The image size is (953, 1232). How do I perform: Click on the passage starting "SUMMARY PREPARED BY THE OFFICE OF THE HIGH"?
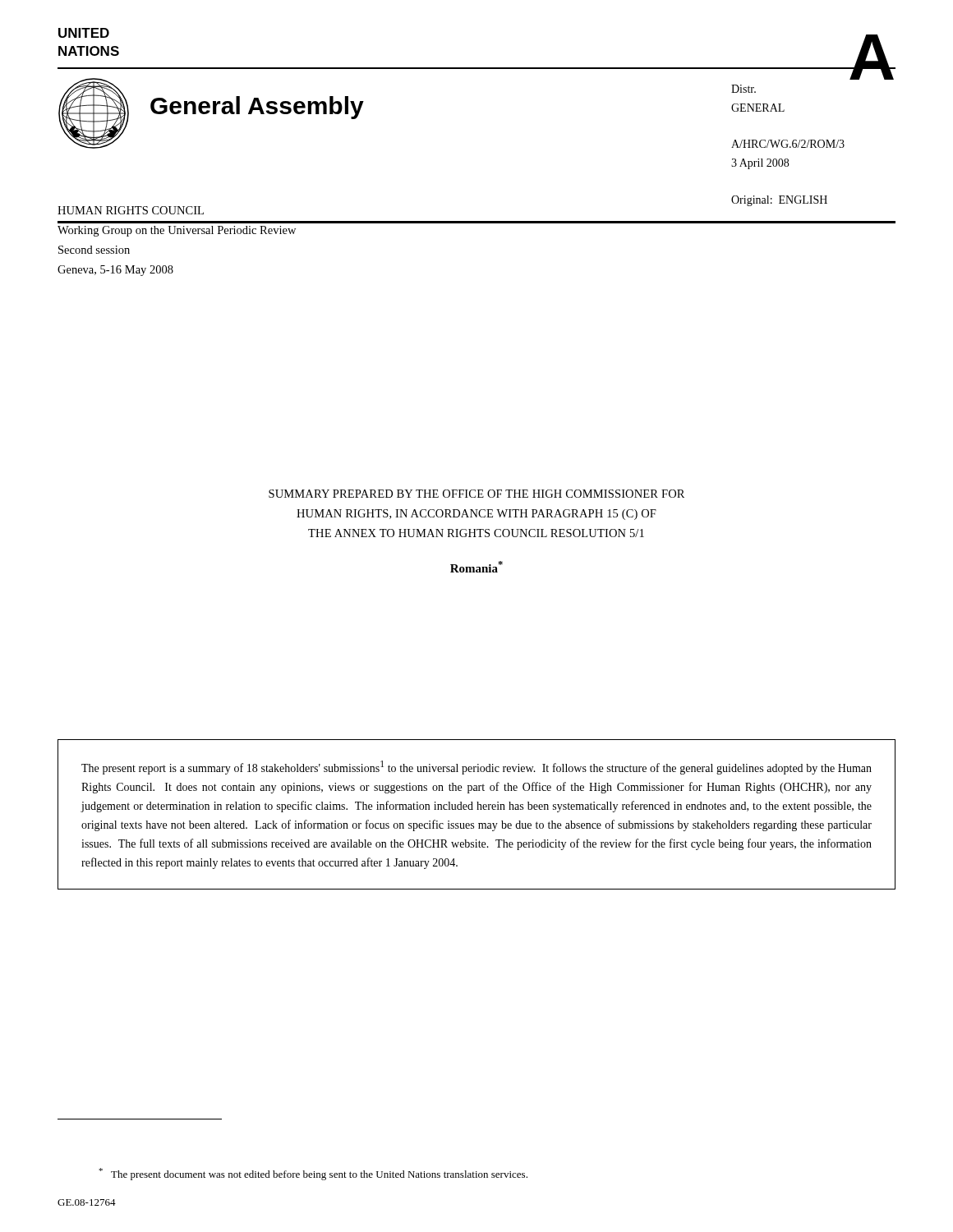point(476,513)
